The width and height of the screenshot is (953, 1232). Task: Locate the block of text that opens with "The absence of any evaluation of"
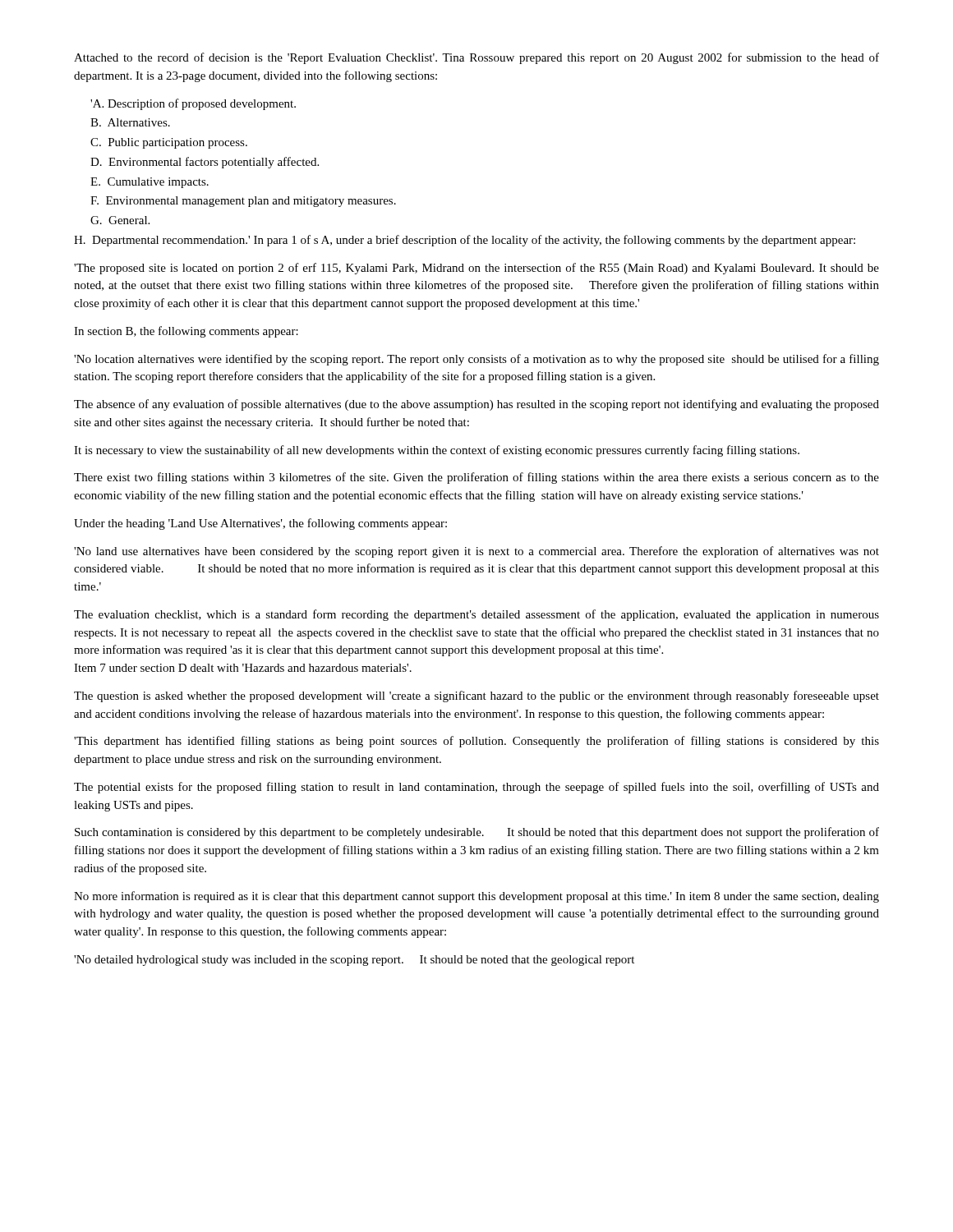(x=476, y=413)
